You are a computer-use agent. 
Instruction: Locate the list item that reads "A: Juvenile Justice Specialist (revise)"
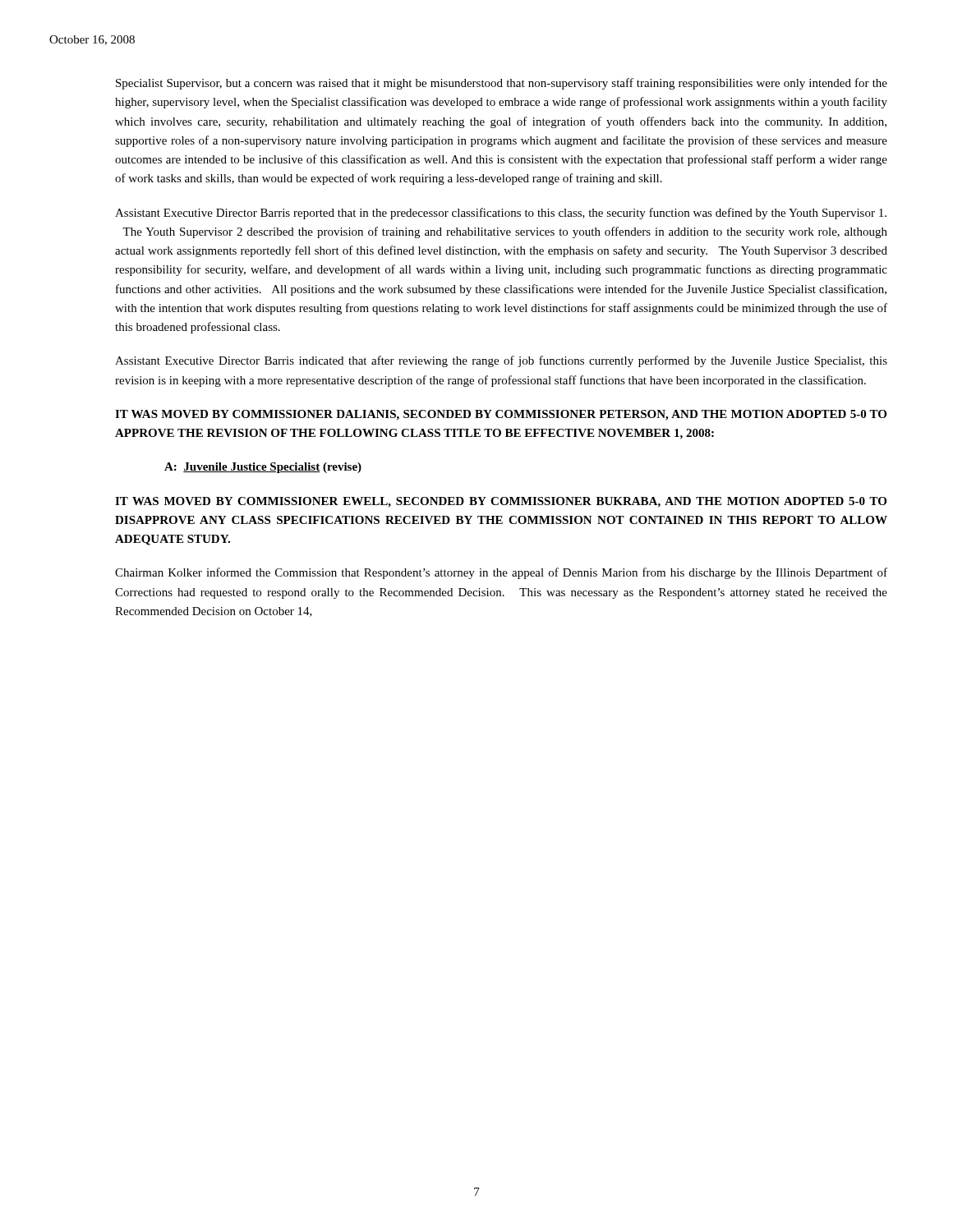coord(263,467)
